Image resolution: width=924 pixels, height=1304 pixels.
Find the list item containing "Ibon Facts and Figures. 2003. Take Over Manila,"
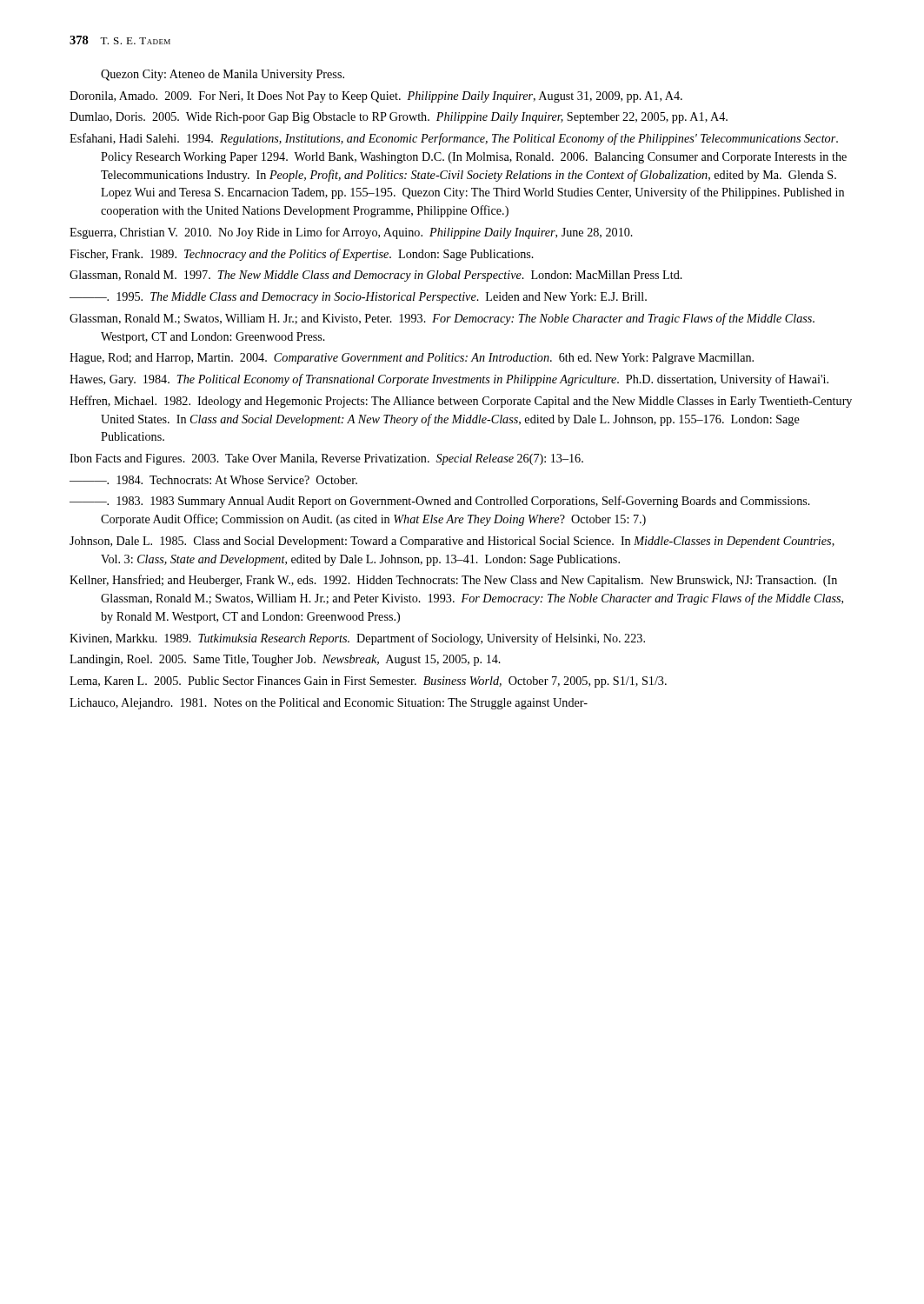(x=327, y=458)
